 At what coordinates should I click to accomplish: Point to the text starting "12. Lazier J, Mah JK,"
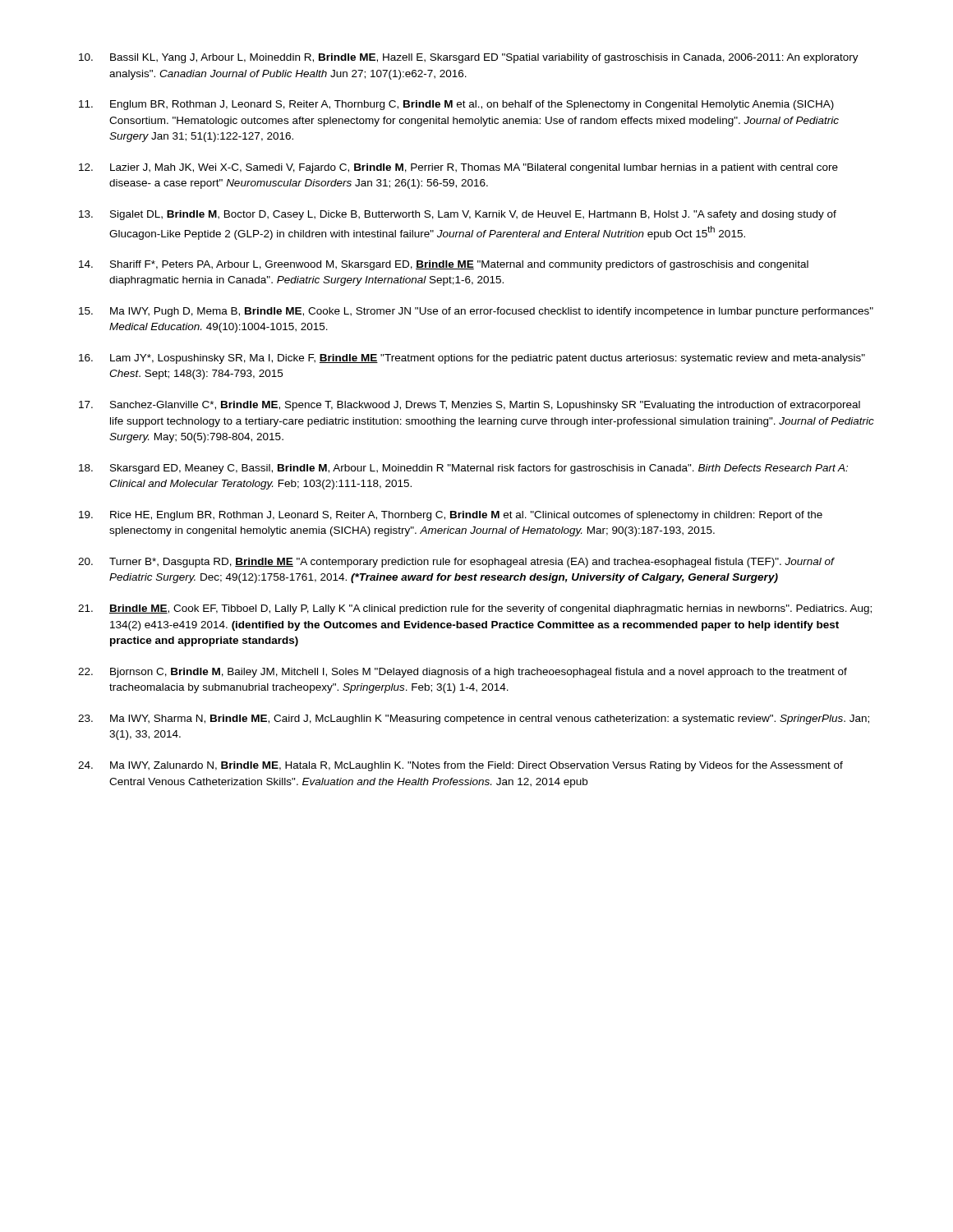[476, 175]
